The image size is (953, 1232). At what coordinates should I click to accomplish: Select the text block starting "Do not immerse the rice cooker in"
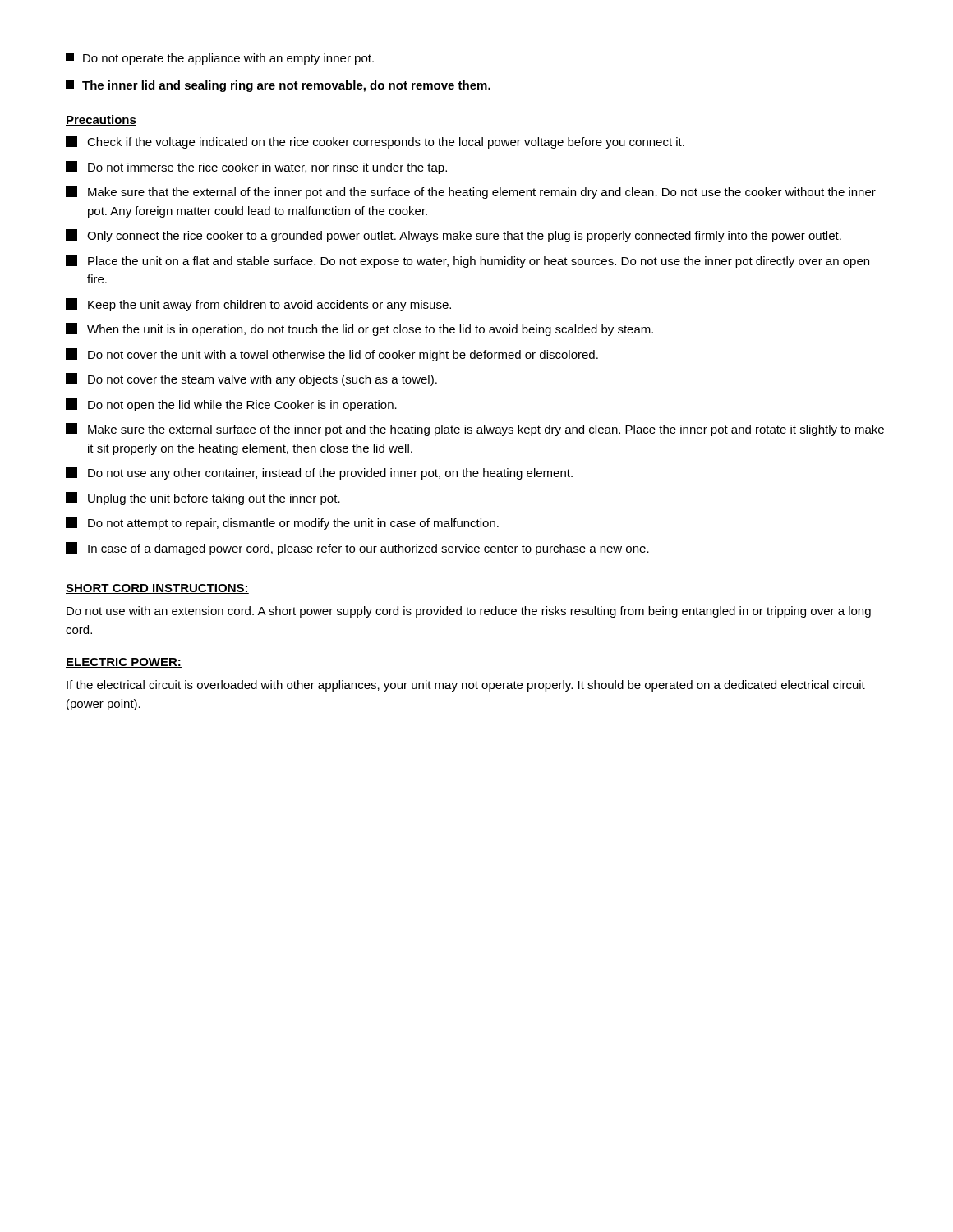point(256,168)
